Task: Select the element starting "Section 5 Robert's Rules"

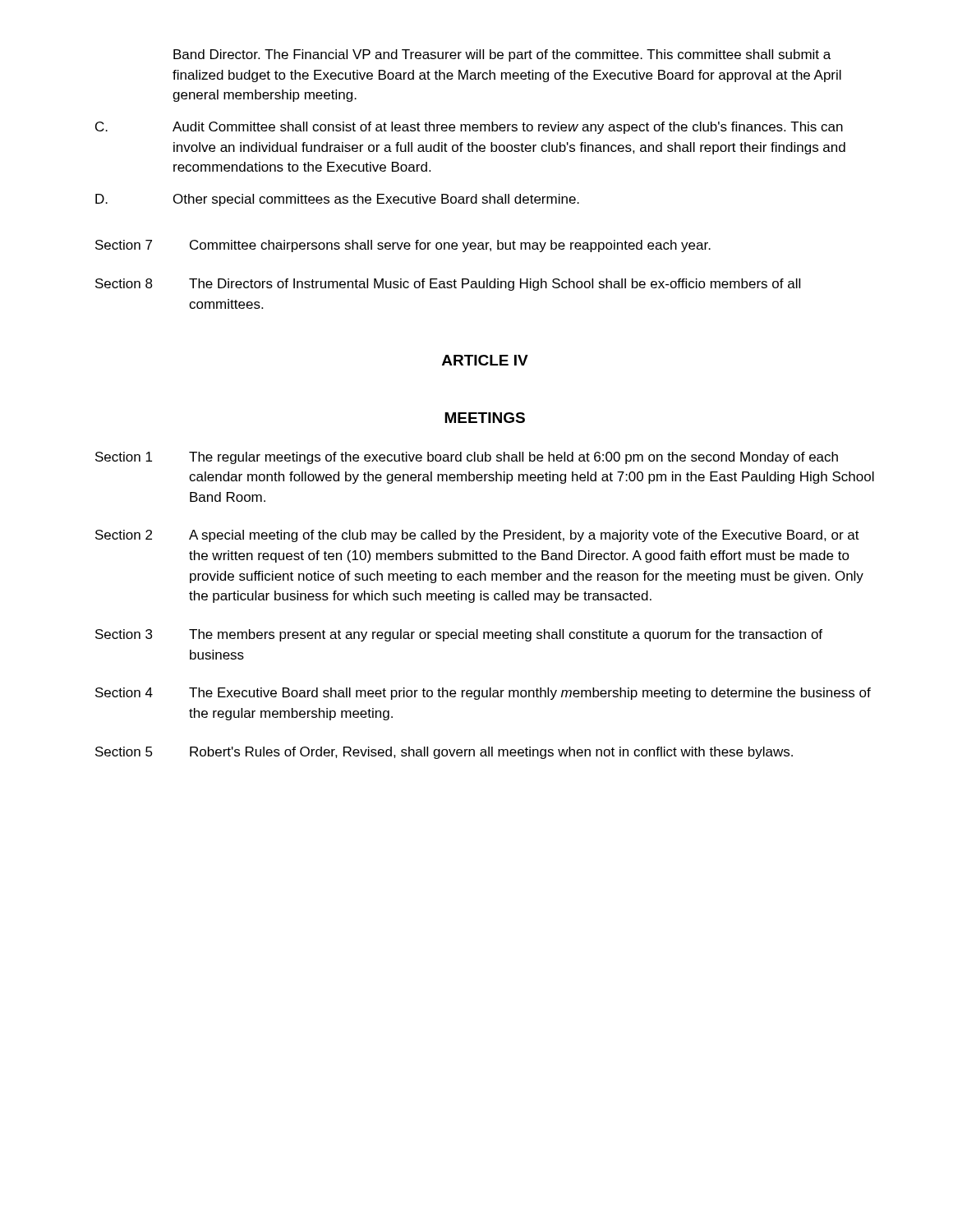Action: tap(485, 752)
